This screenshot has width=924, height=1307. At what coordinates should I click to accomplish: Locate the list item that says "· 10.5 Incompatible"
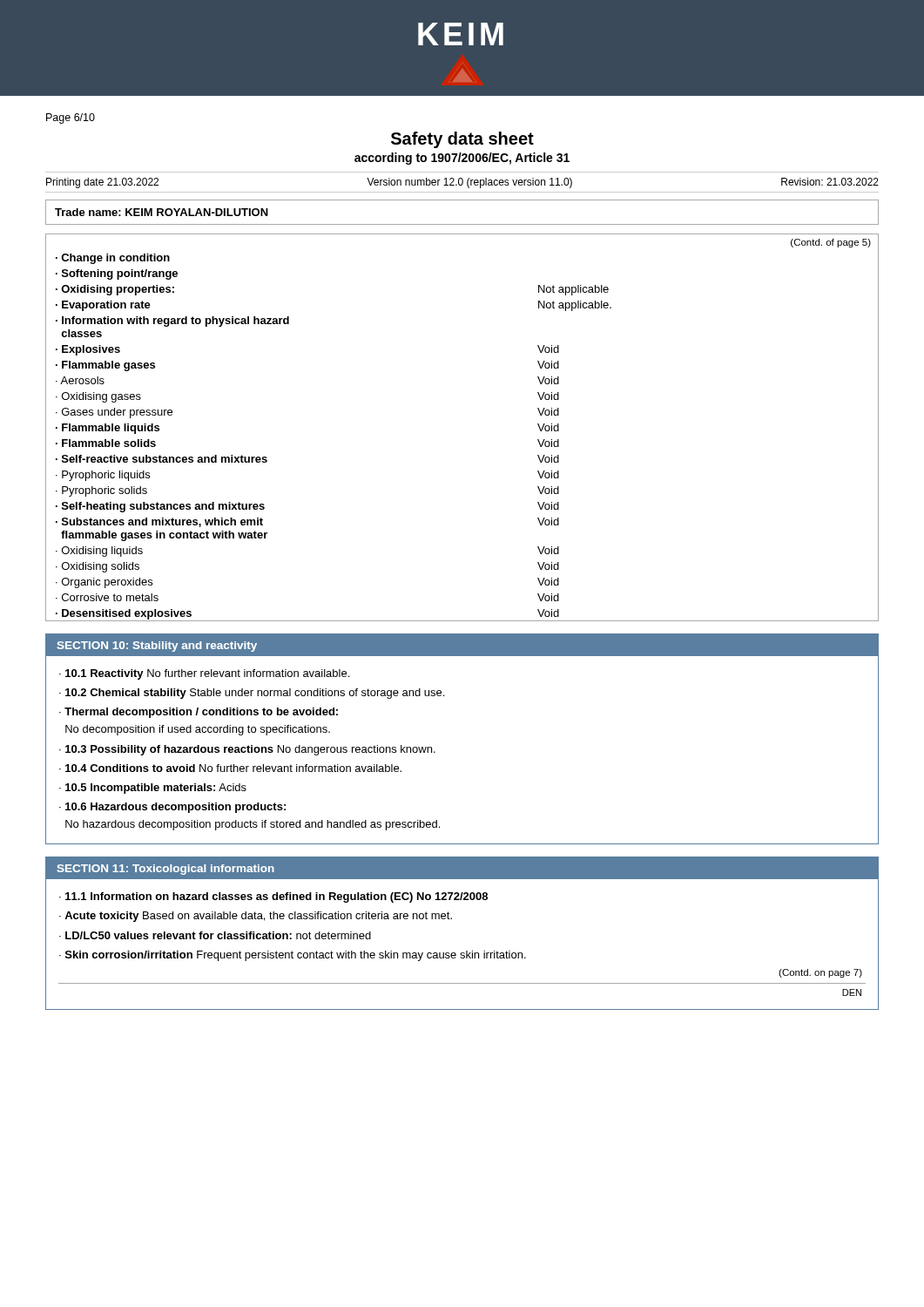coord(153,789)
